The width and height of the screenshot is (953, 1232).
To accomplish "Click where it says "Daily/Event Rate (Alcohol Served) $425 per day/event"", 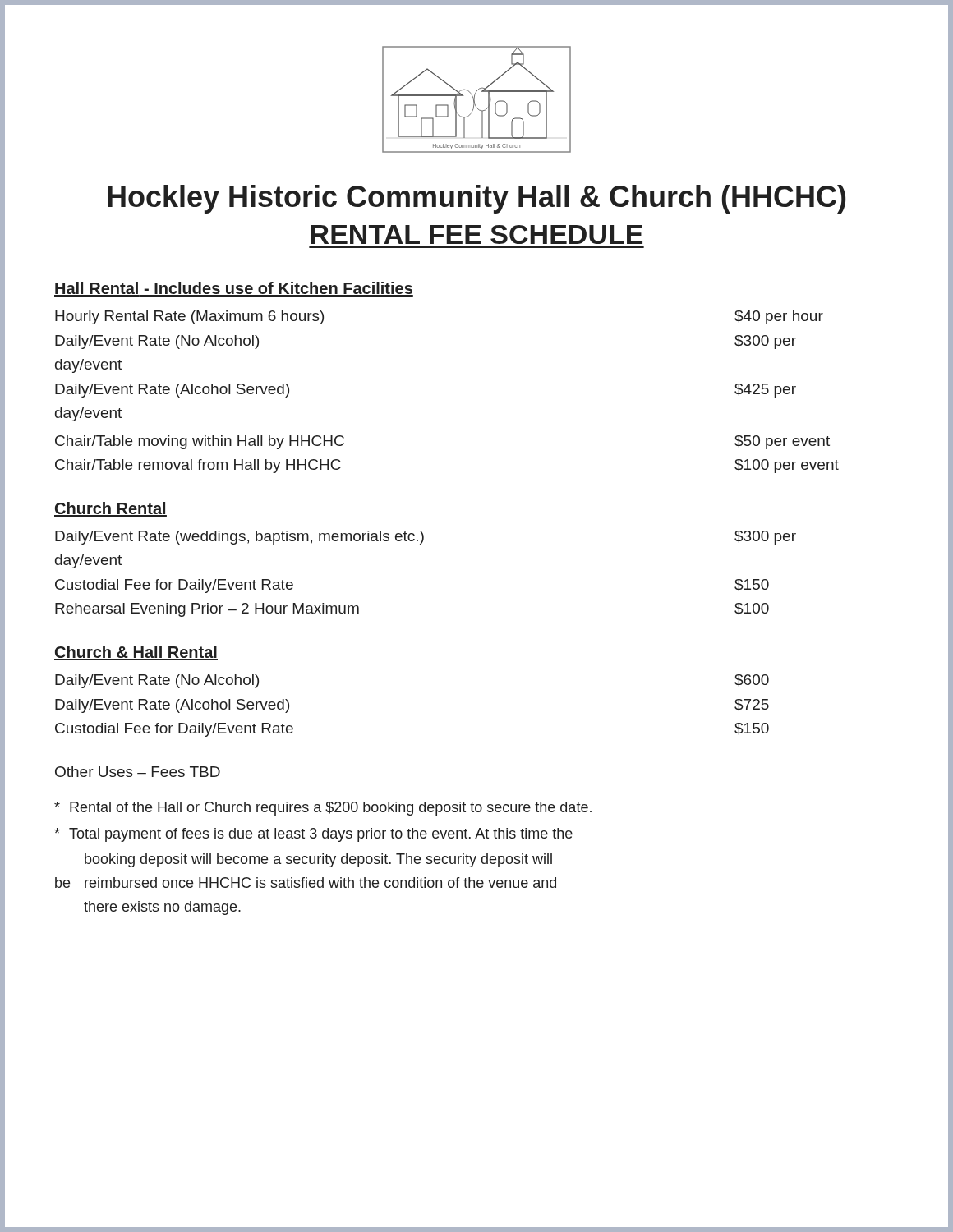I will click(x=166, y=391).
